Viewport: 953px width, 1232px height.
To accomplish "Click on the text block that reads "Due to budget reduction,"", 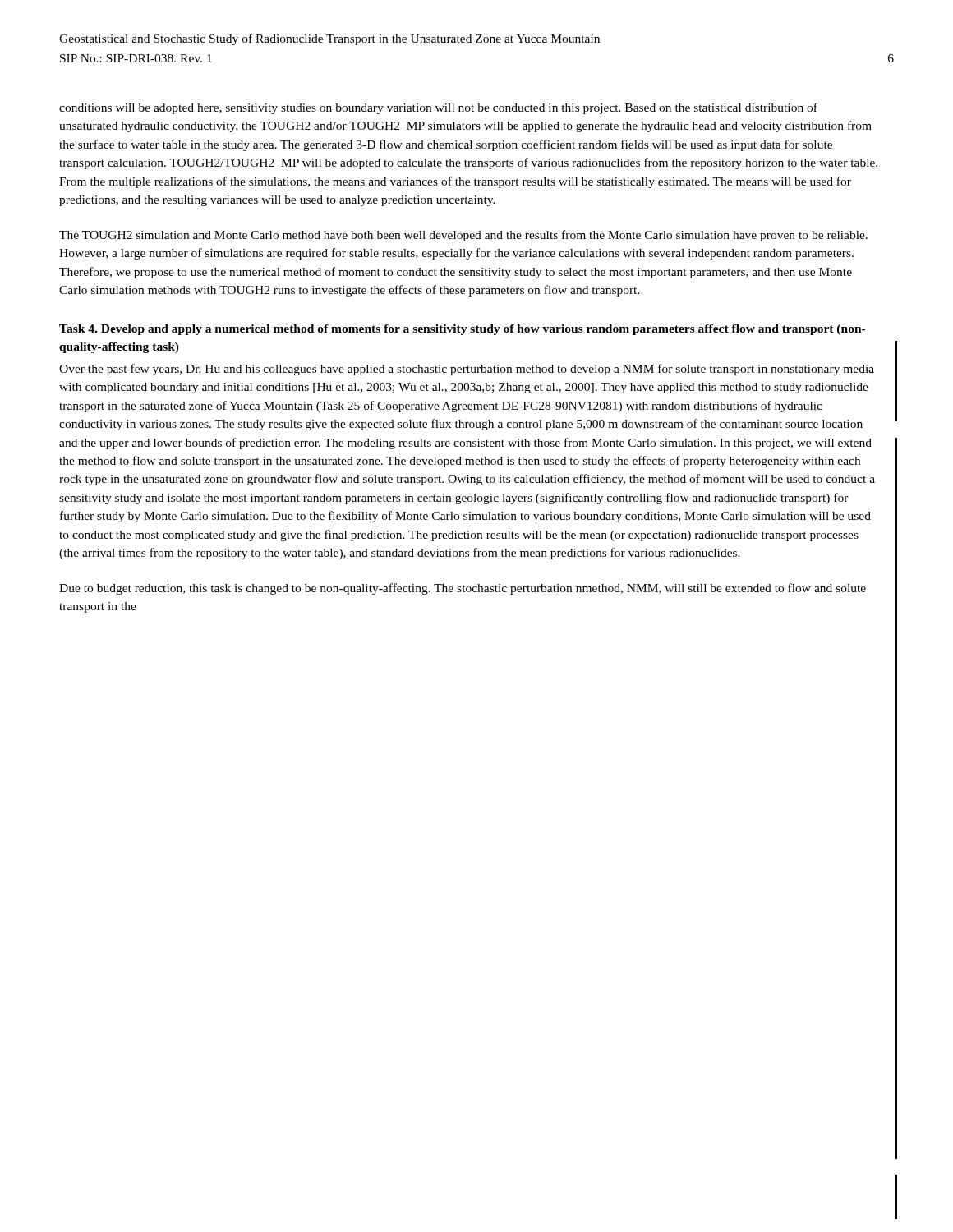I will click(x=469, y=597).
